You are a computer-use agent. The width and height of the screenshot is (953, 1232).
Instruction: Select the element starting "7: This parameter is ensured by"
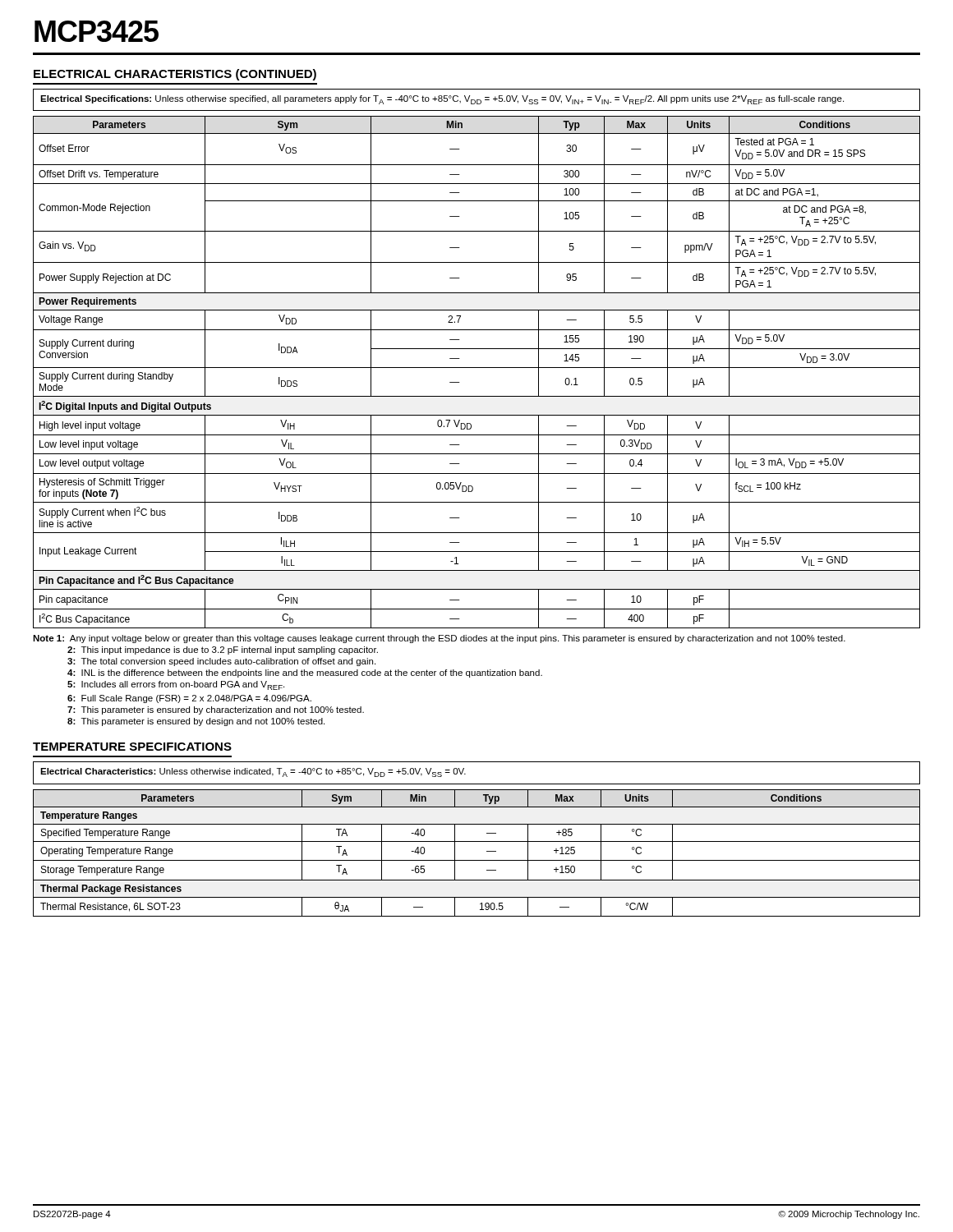tap(216, 710)
